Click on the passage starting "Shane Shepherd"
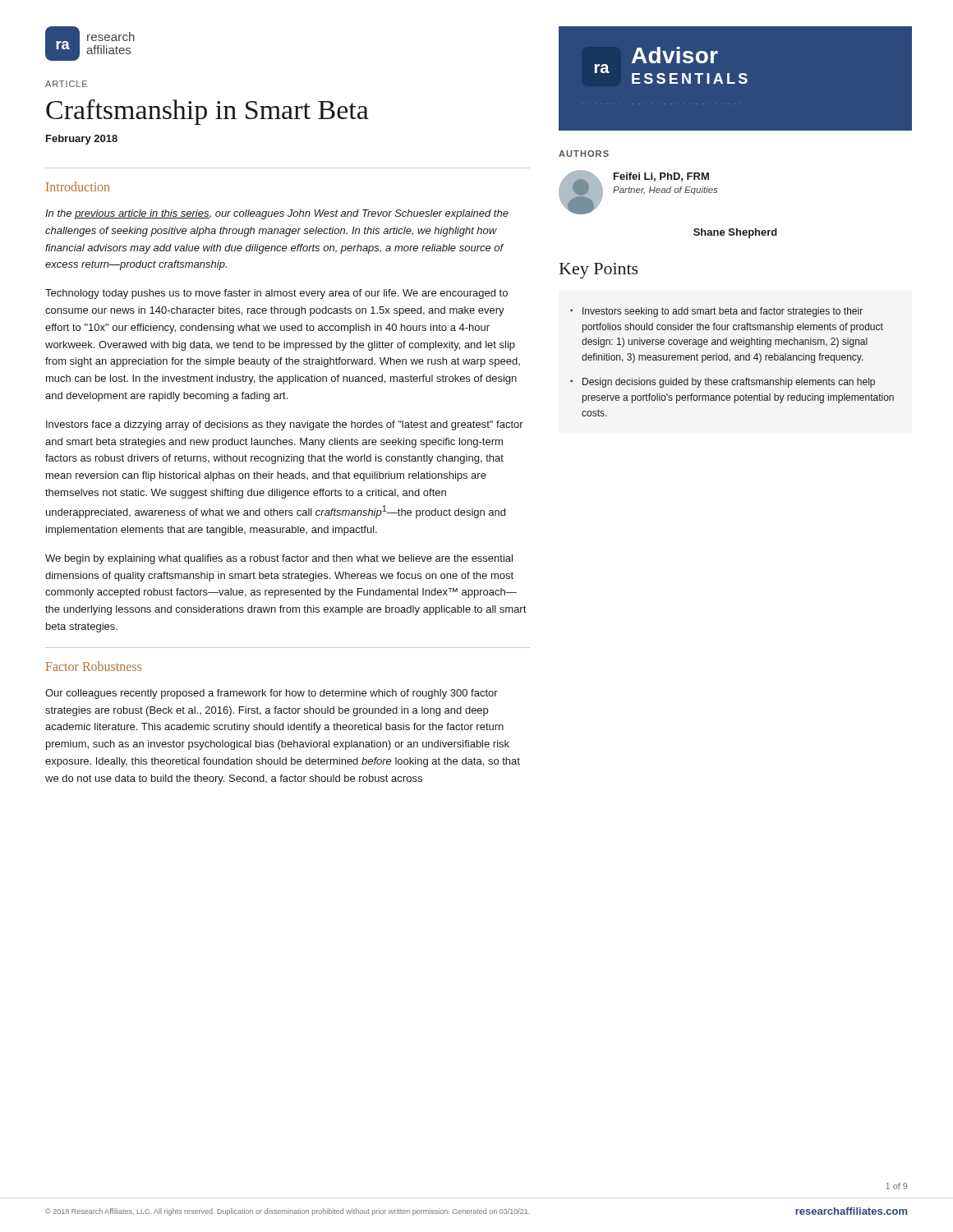 (x=735, y=232)
